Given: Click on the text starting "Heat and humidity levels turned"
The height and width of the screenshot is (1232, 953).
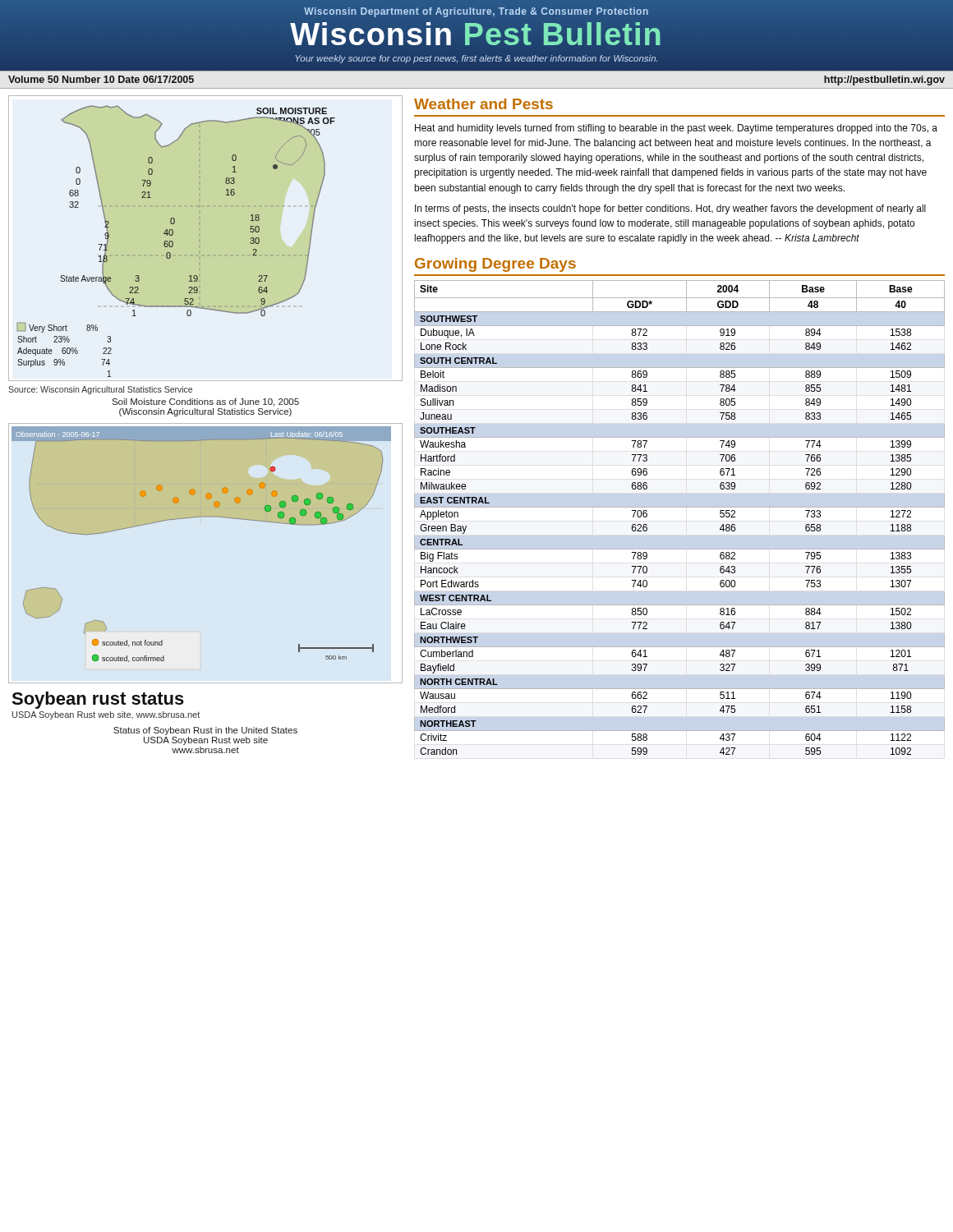Looking at the screenshot, I should (676, 158).
